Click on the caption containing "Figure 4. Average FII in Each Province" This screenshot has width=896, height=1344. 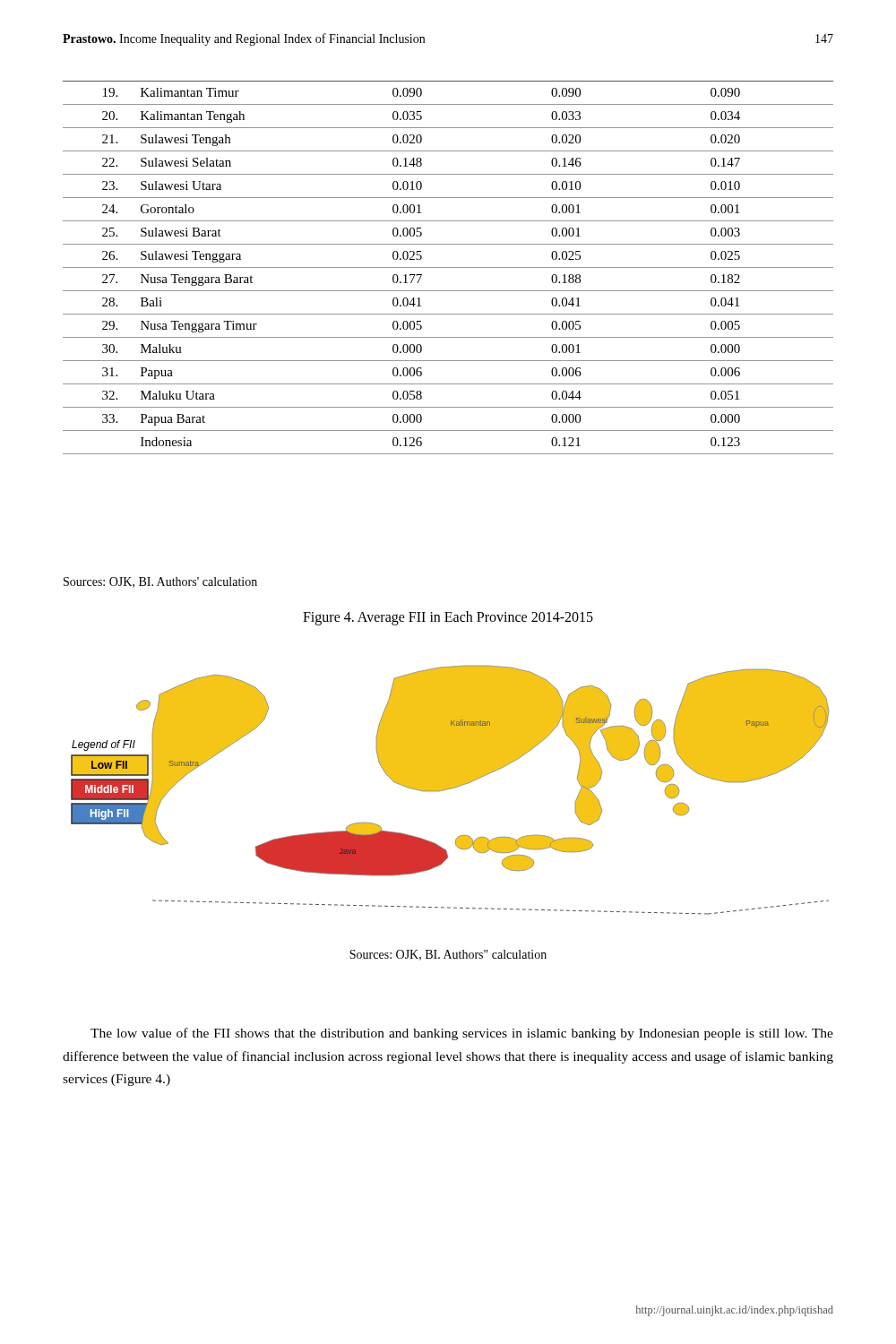click(x=448, y=617)
